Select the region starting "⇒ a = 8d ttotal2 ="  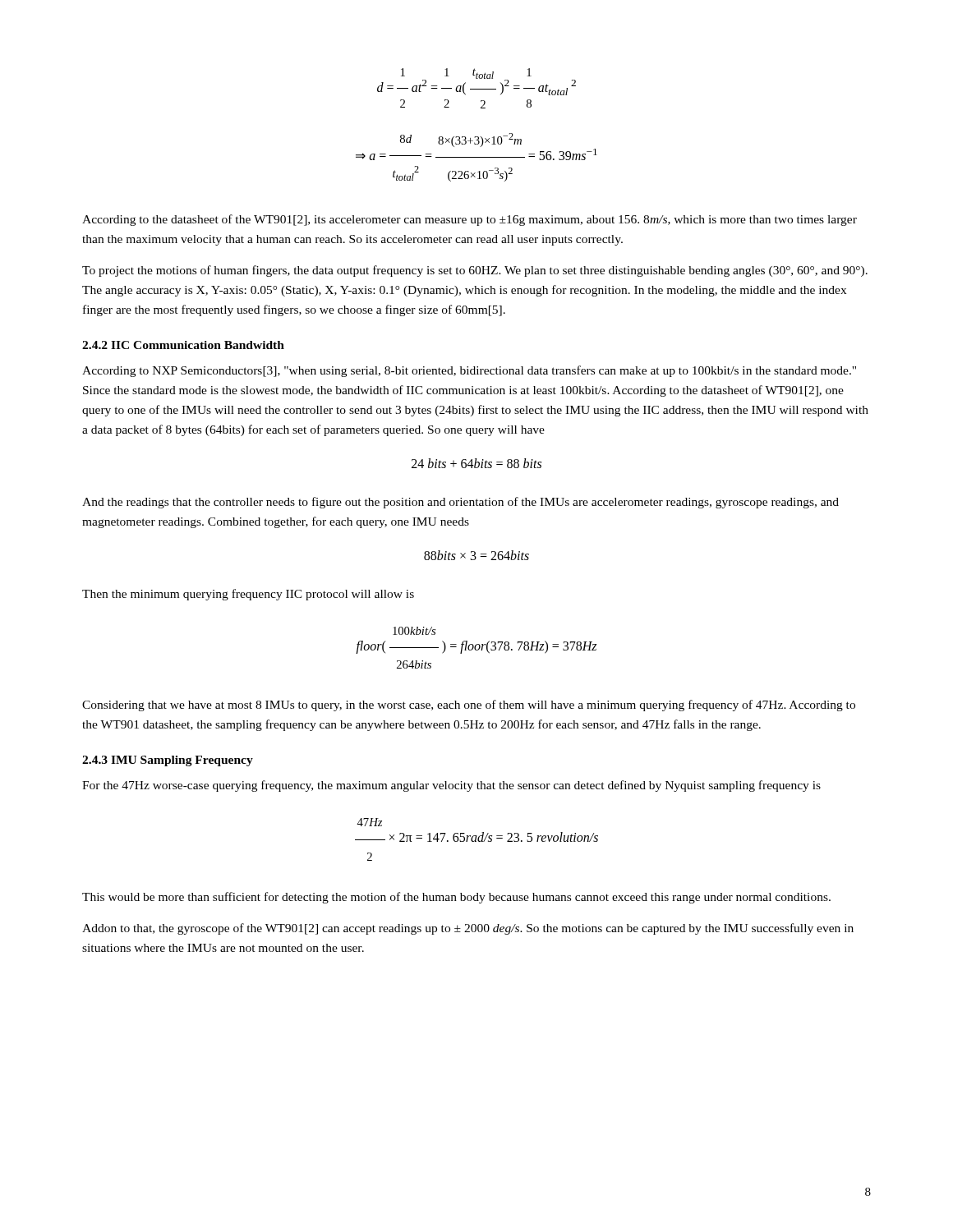pos(476,157)
